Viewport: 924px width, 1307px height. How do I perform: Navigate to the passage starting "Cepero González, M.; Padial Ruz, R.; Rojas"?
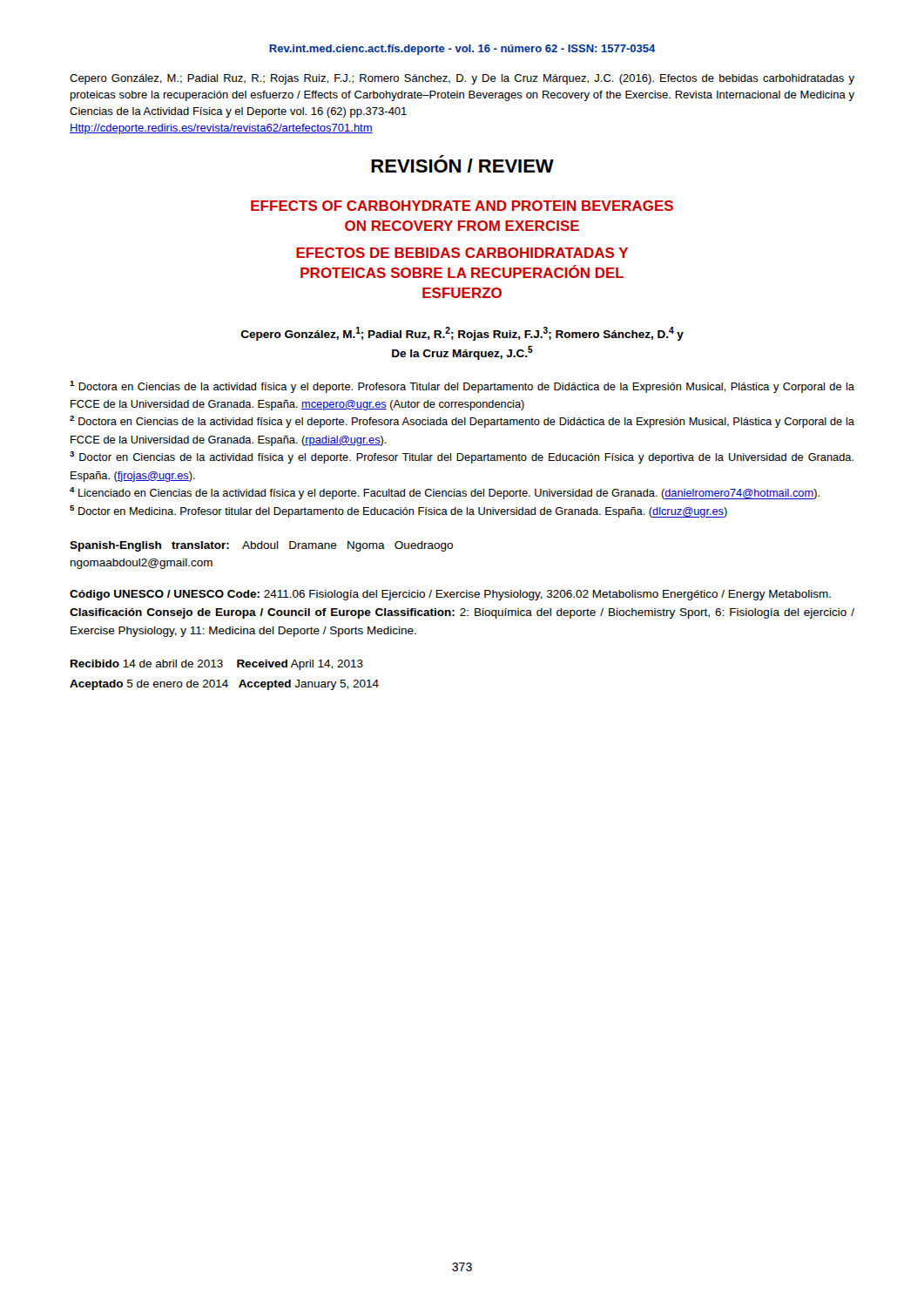click(x=462, y=103)
